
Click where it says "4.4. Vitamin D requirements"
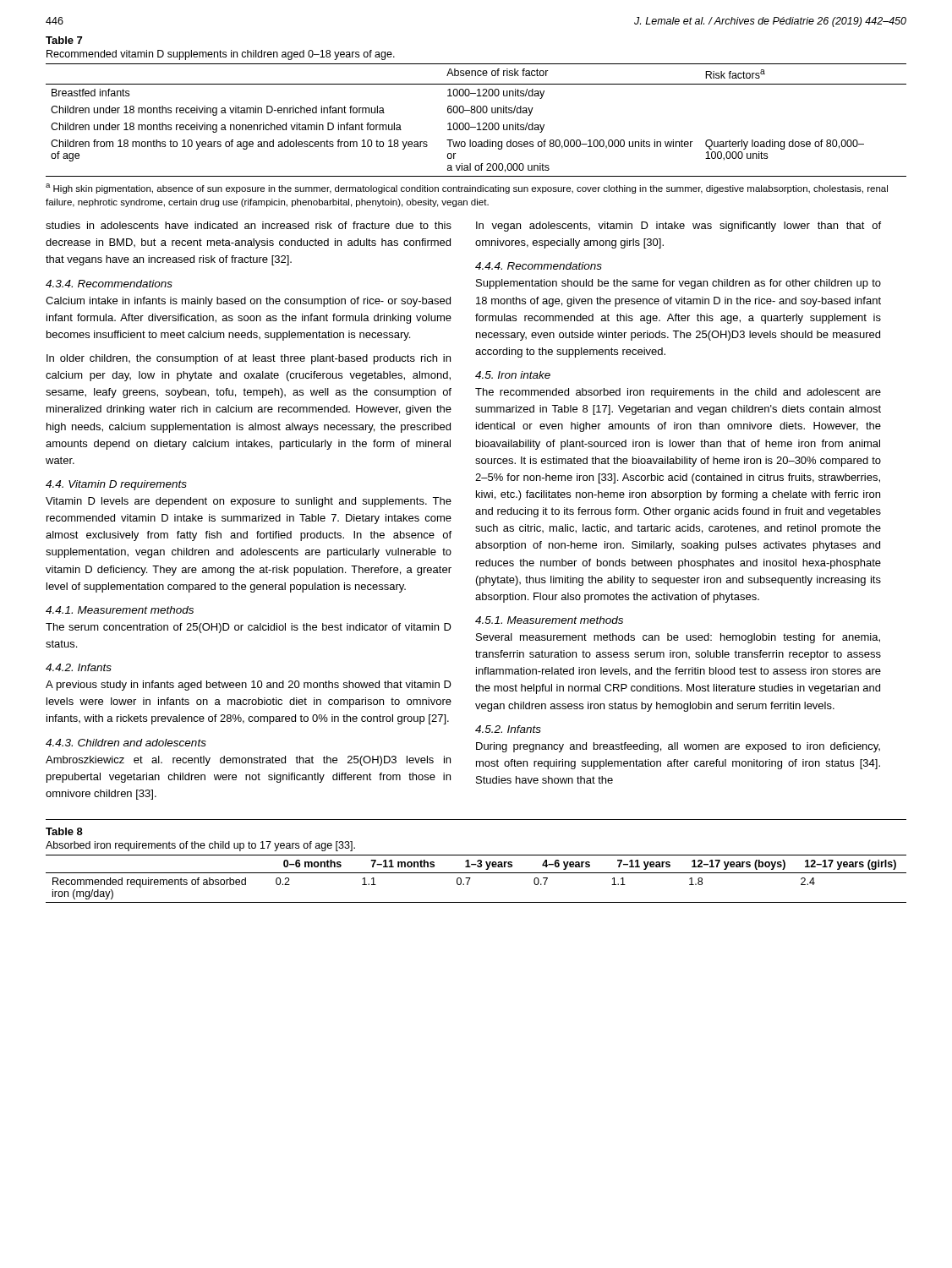point(116,484)
